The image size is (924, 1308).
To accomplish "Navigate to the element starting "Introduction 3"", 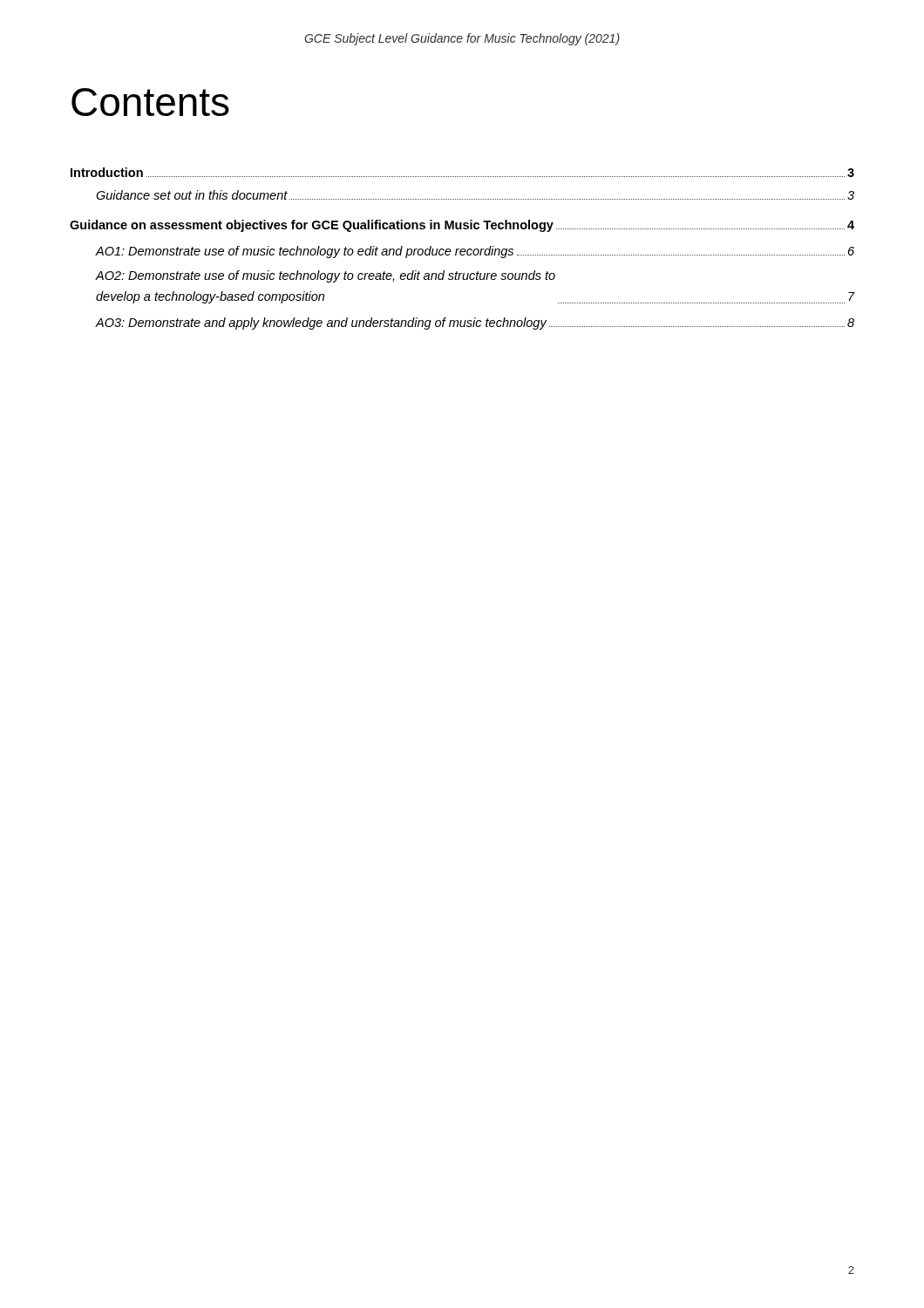I will pos(462,173).
